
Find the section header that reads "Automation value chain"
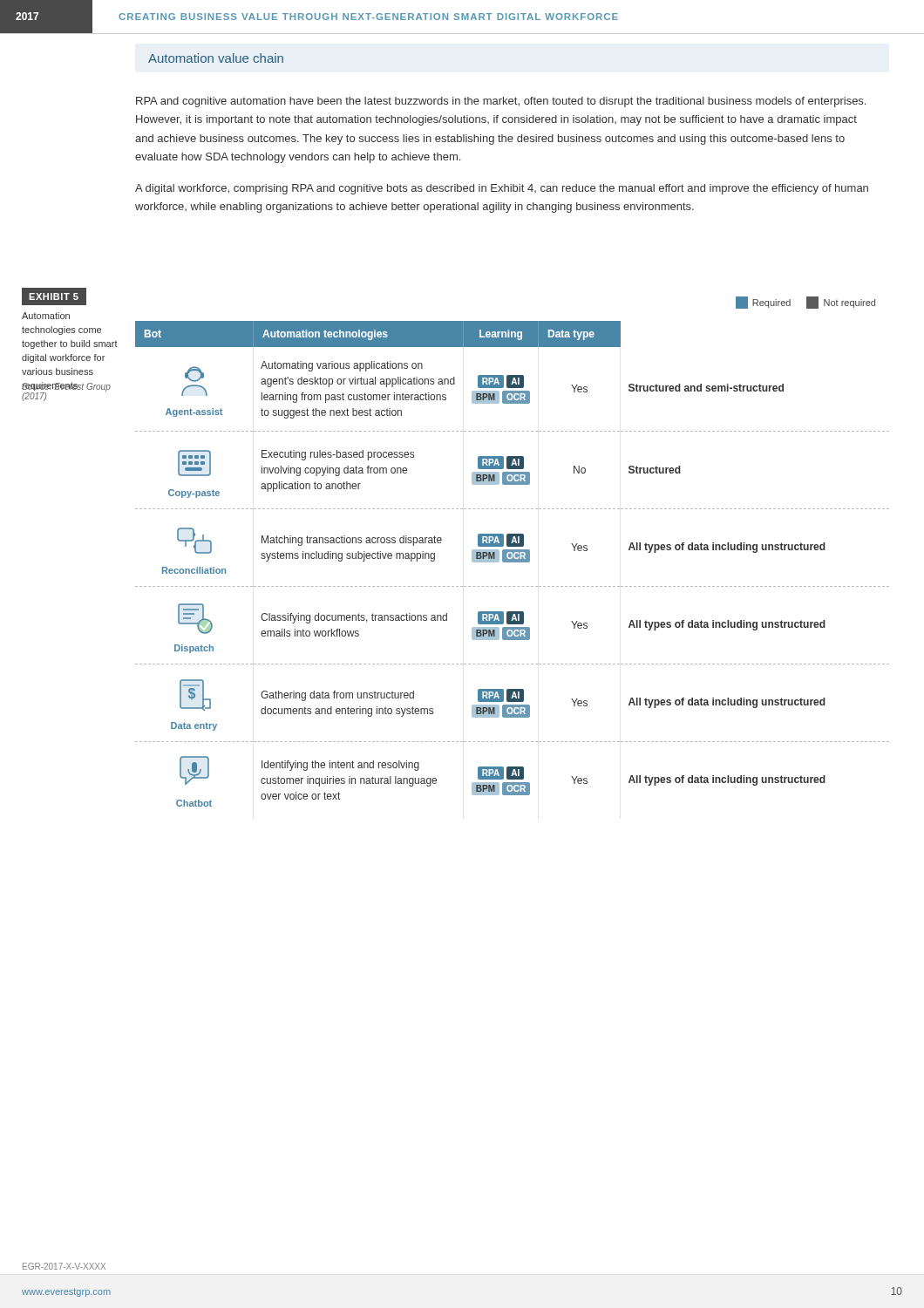(216, 58)
